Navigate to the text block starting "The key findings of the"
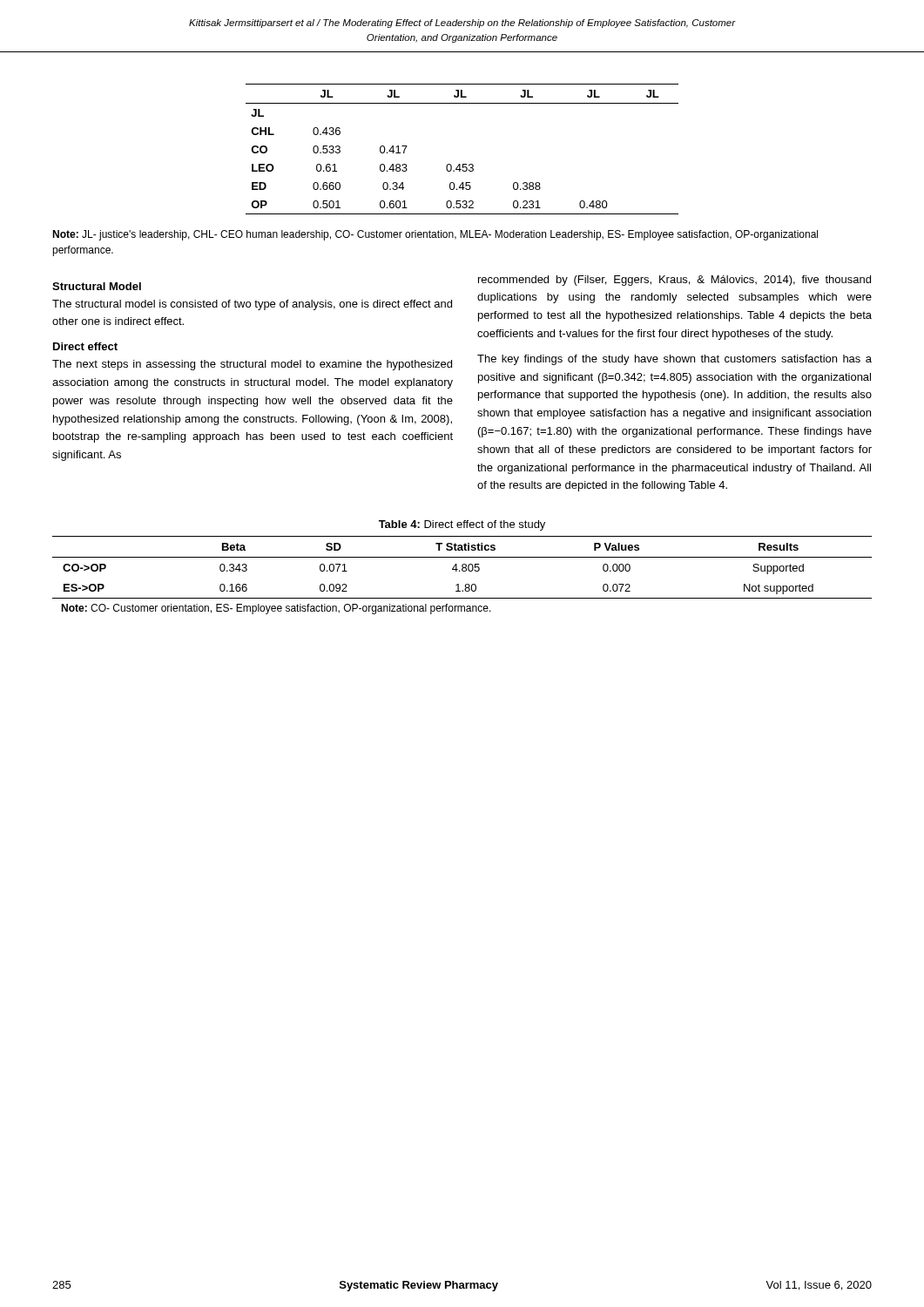 pyautogui.click(x=674, y=422)
